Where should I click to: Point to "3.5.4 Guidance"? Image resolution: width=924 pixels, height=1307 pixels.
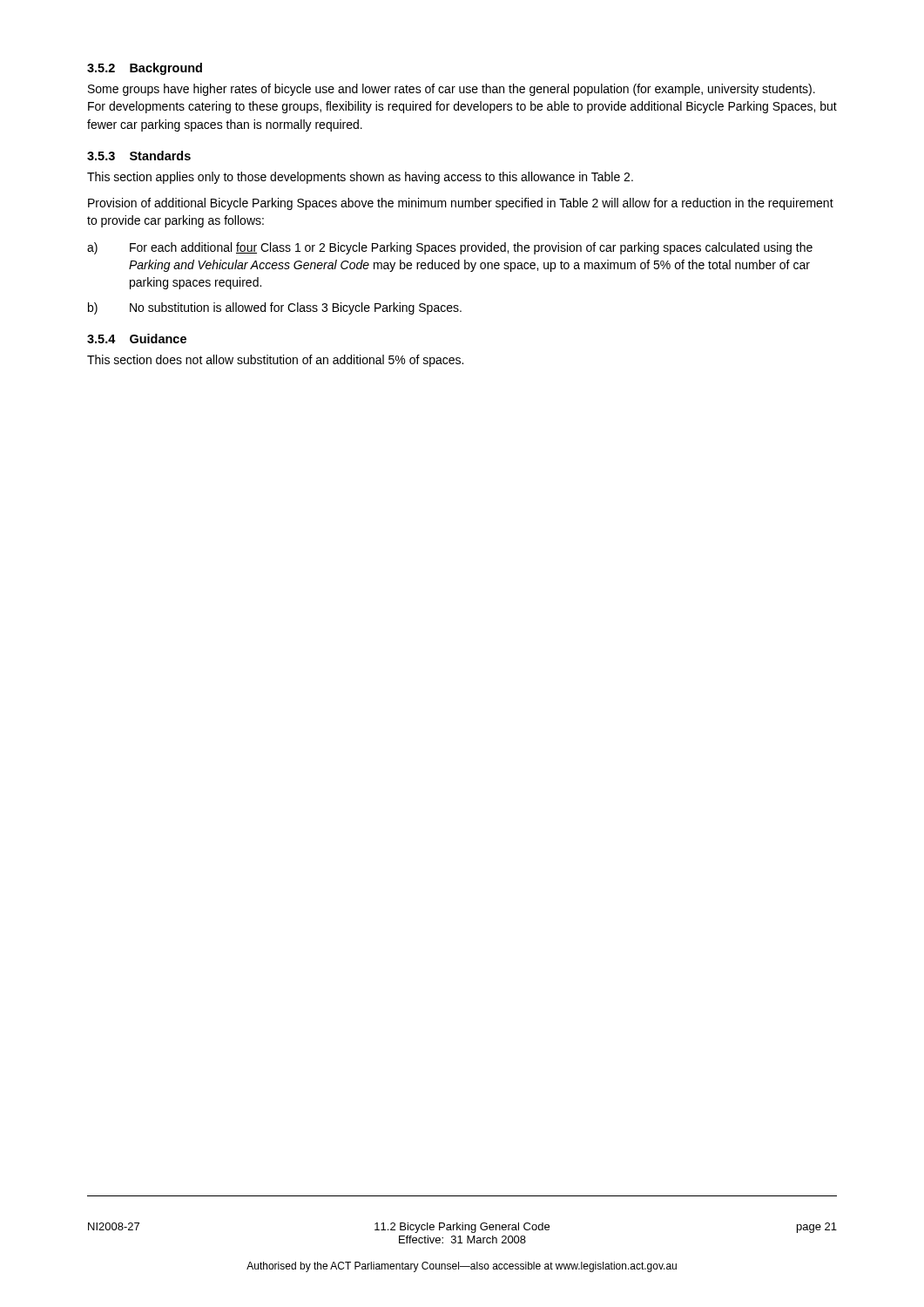tap(137, 339)
